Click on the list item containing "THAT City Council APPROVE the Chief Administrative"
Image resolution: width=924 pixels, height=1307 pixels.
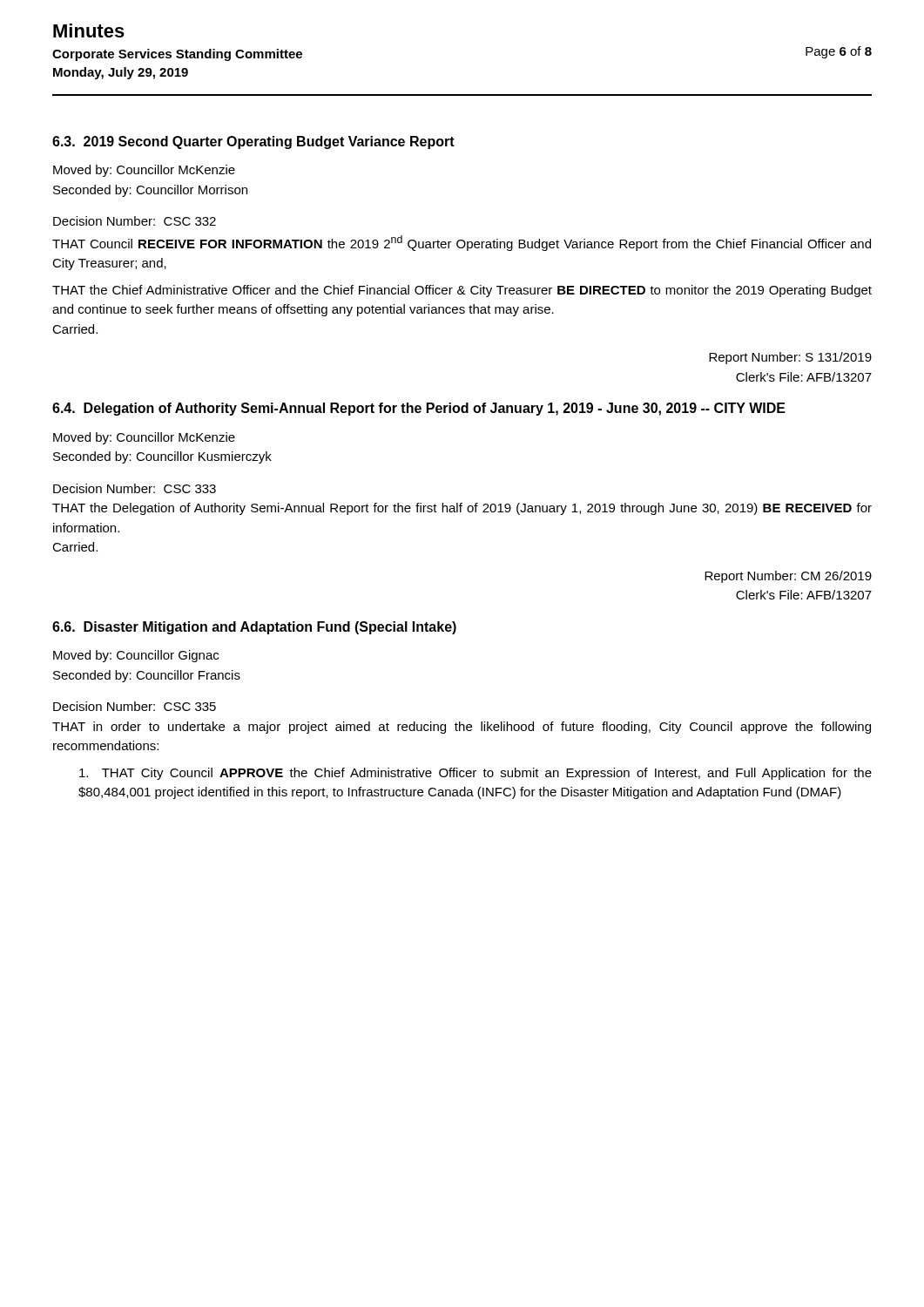[475, 782]
